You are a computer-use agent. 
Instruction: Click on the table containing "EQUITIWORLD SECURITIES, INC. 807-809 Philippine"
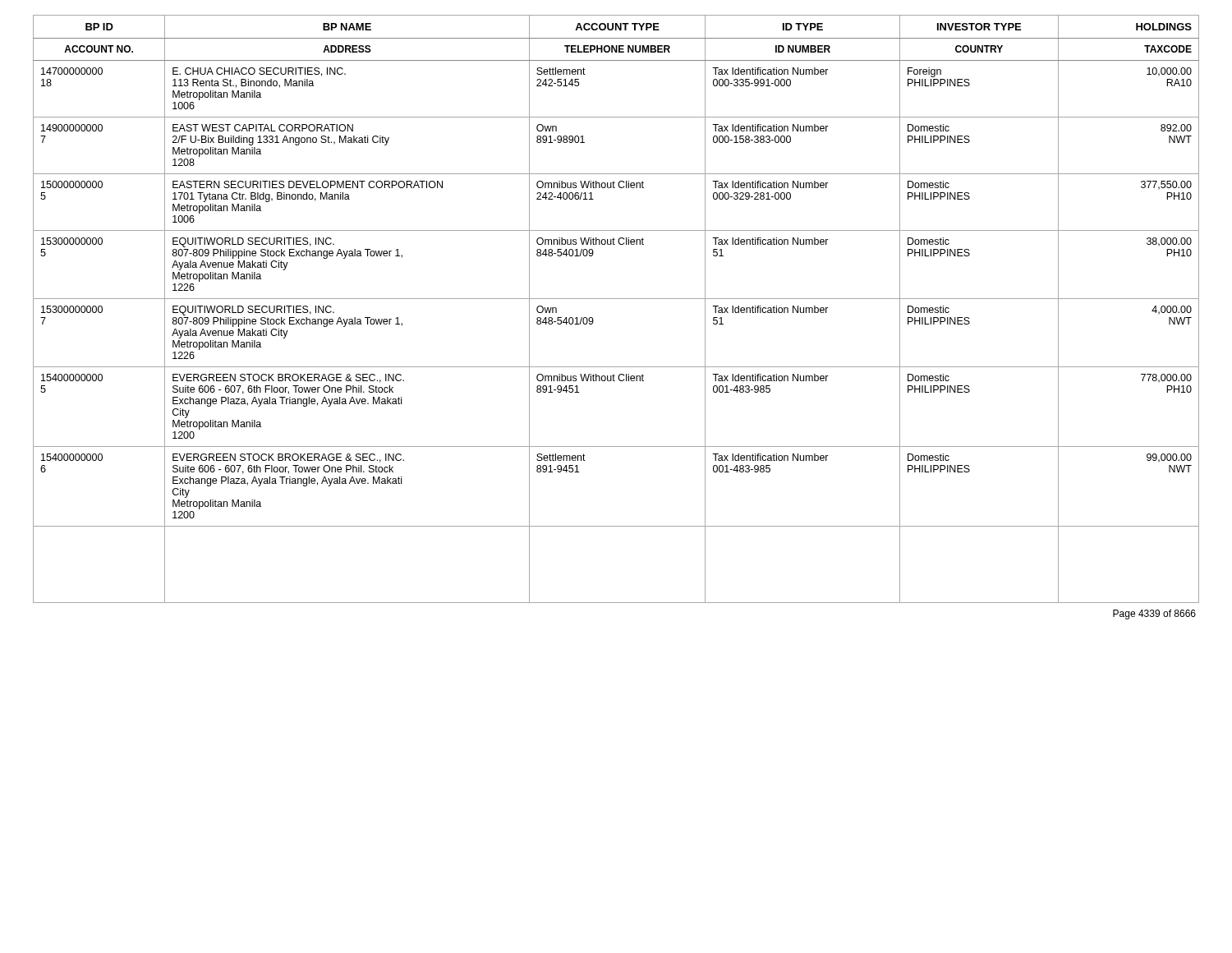pyautogui.click(x=616, y=309)
